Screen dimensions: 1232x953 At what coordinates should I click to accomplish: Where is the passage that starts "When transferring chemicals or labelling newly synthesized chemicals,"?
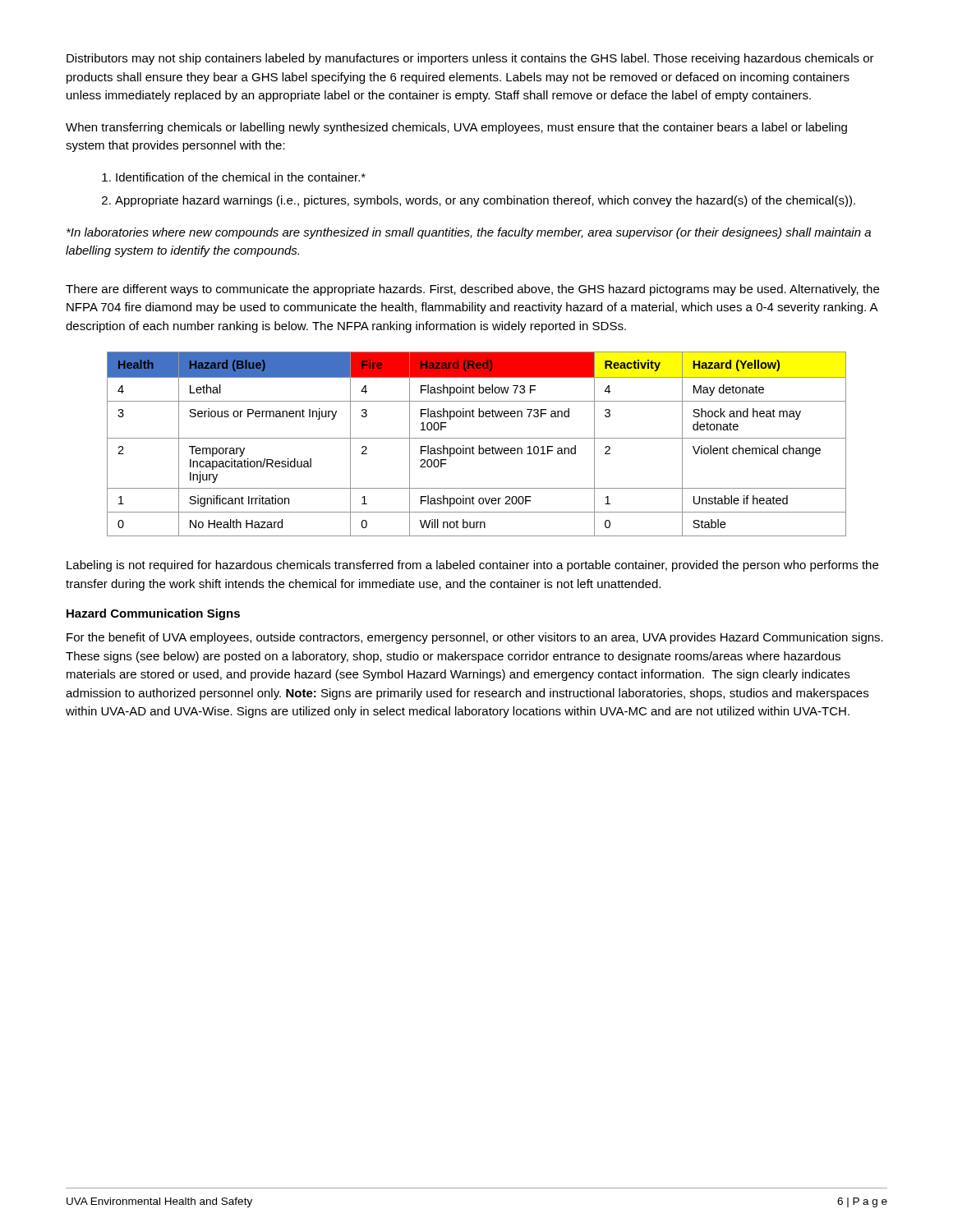457,136
